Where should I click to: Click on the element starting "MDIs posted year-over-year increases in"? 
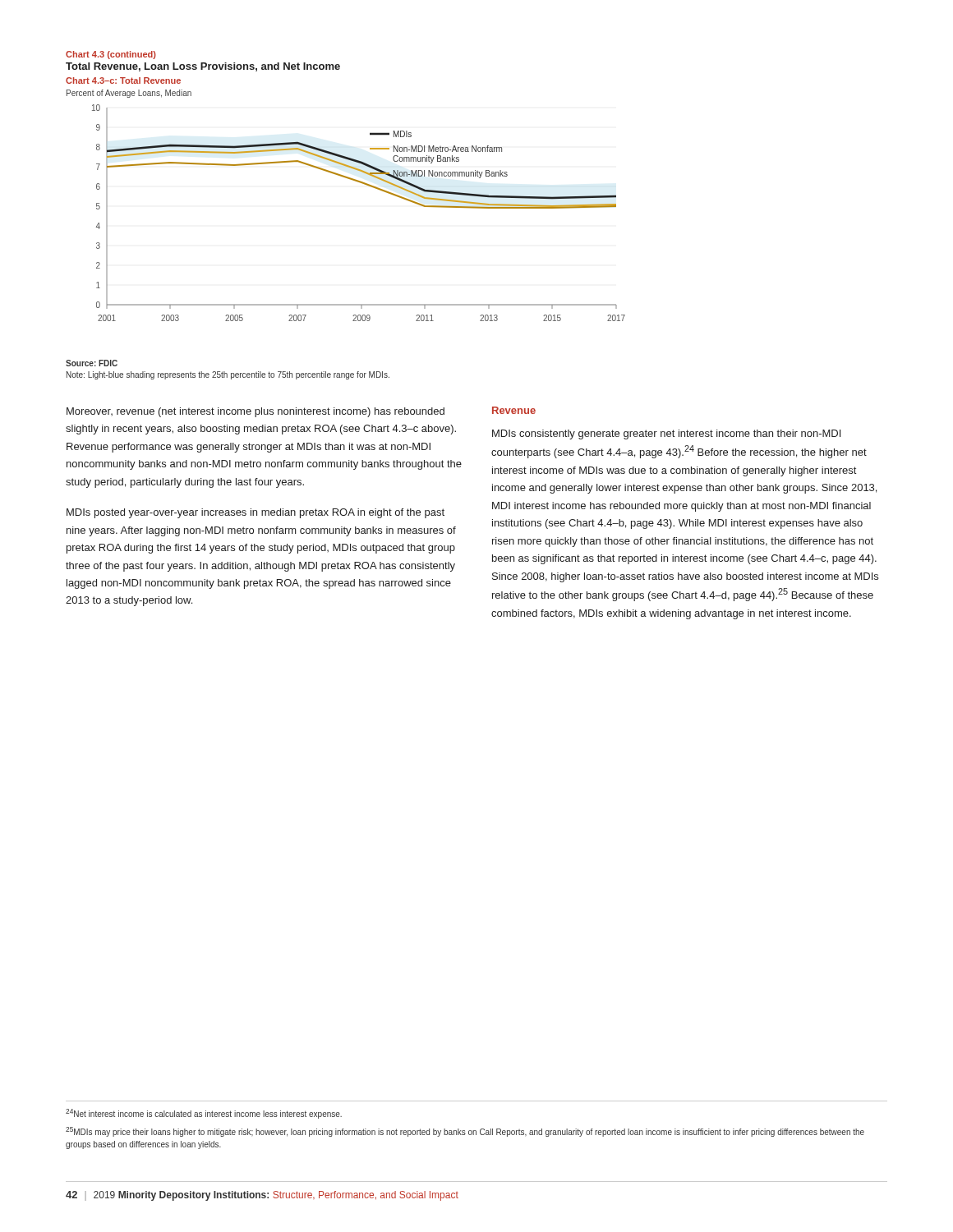click(261, 556)
